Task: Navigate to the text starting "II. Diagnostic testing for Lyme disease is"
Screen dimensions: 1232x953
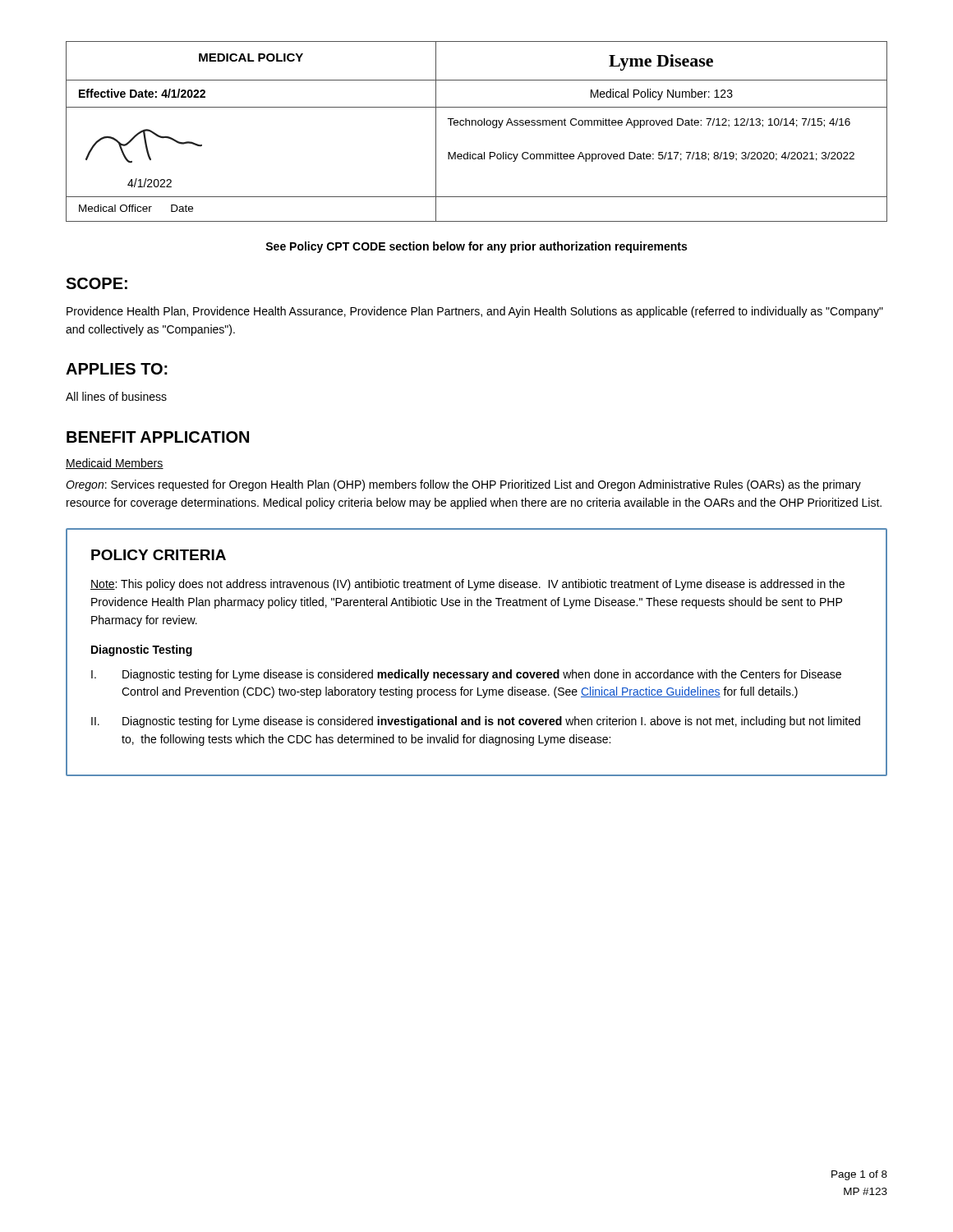Action: [476, 731]
